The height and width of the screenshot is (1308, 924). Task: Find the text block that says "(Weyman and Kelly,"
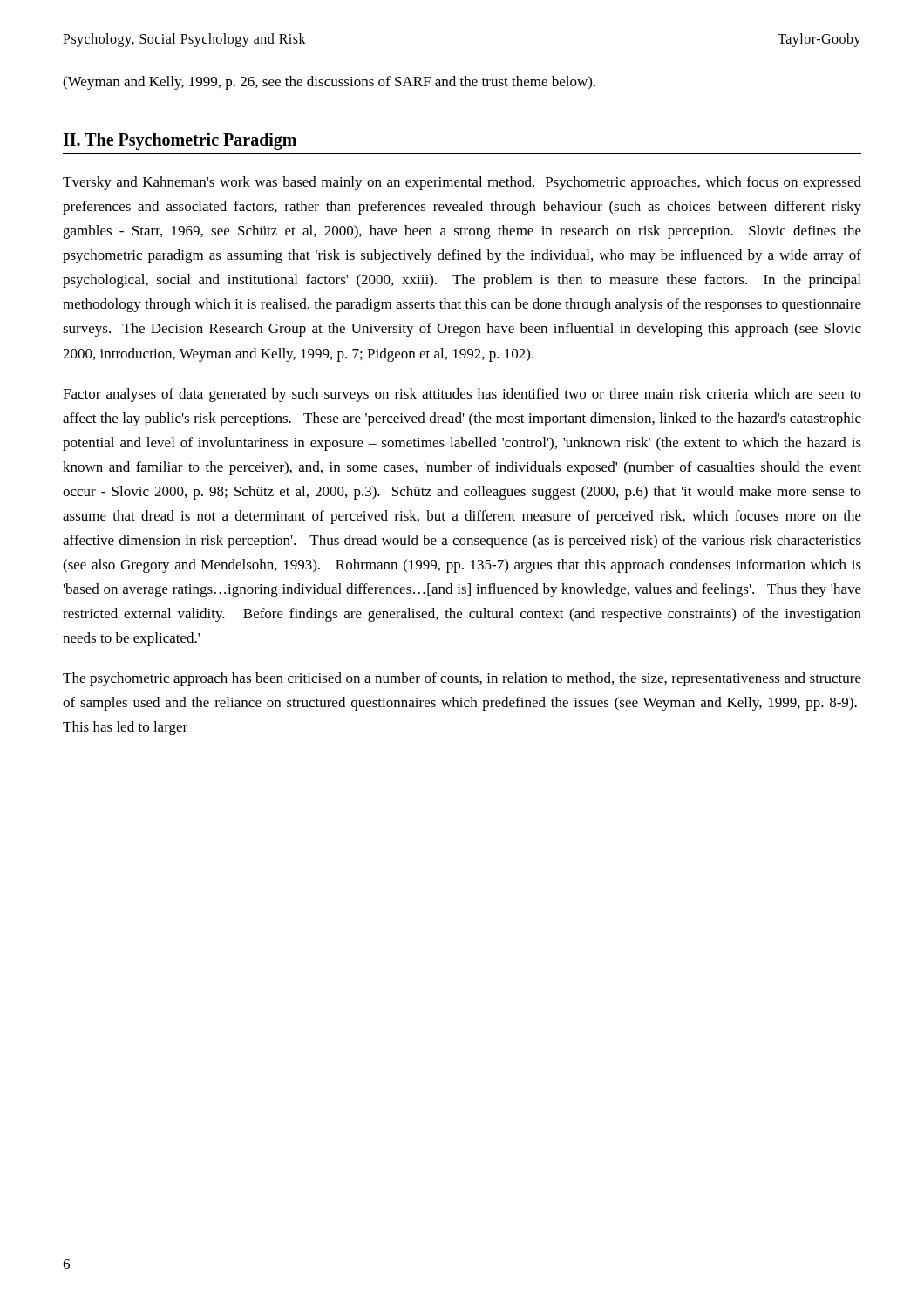(330, 82)
